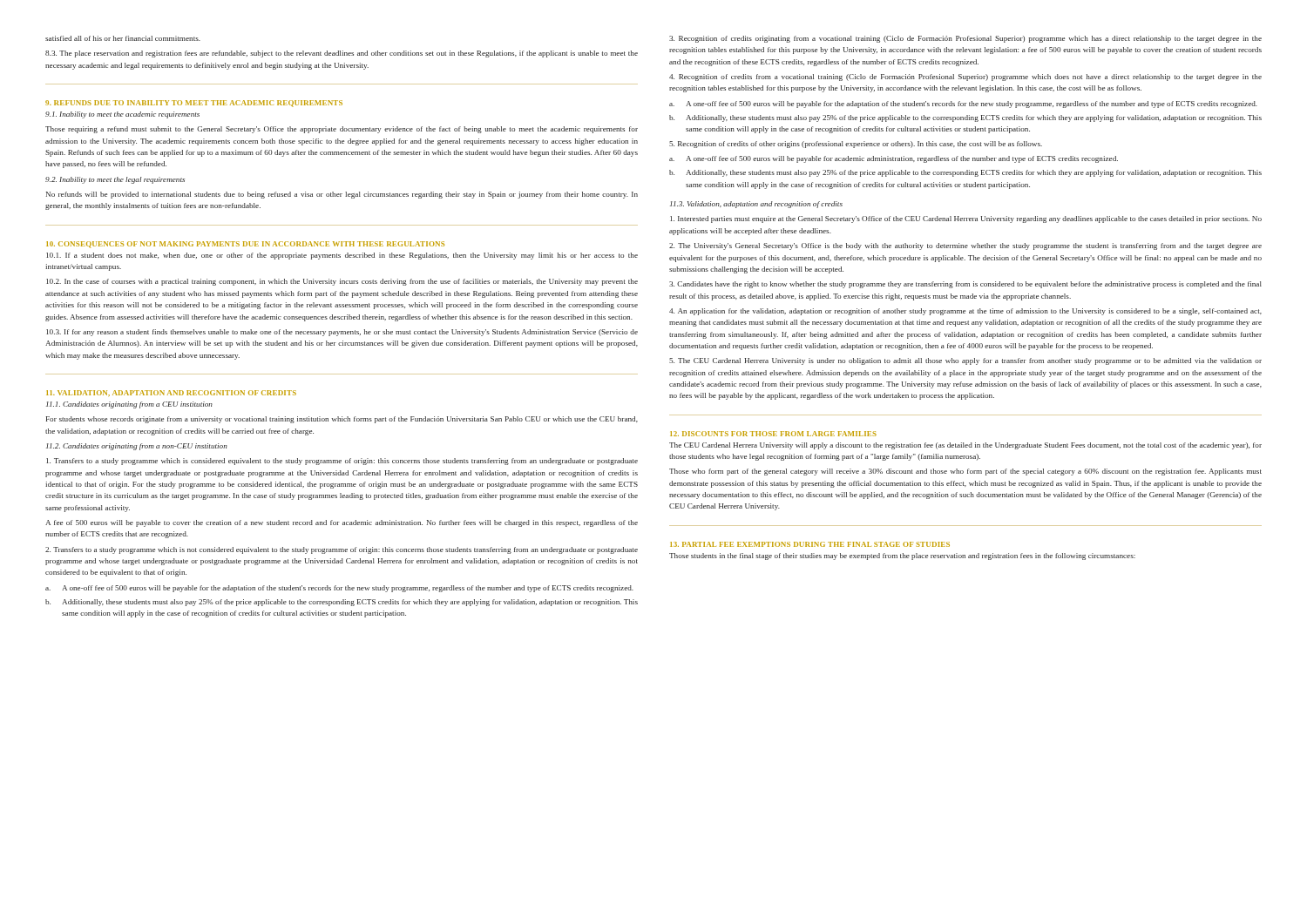Where is the passage that starts "The University's General Secretary's Office is"?
The height and width of the screenshot is (924, 1307).
[965, 258]
